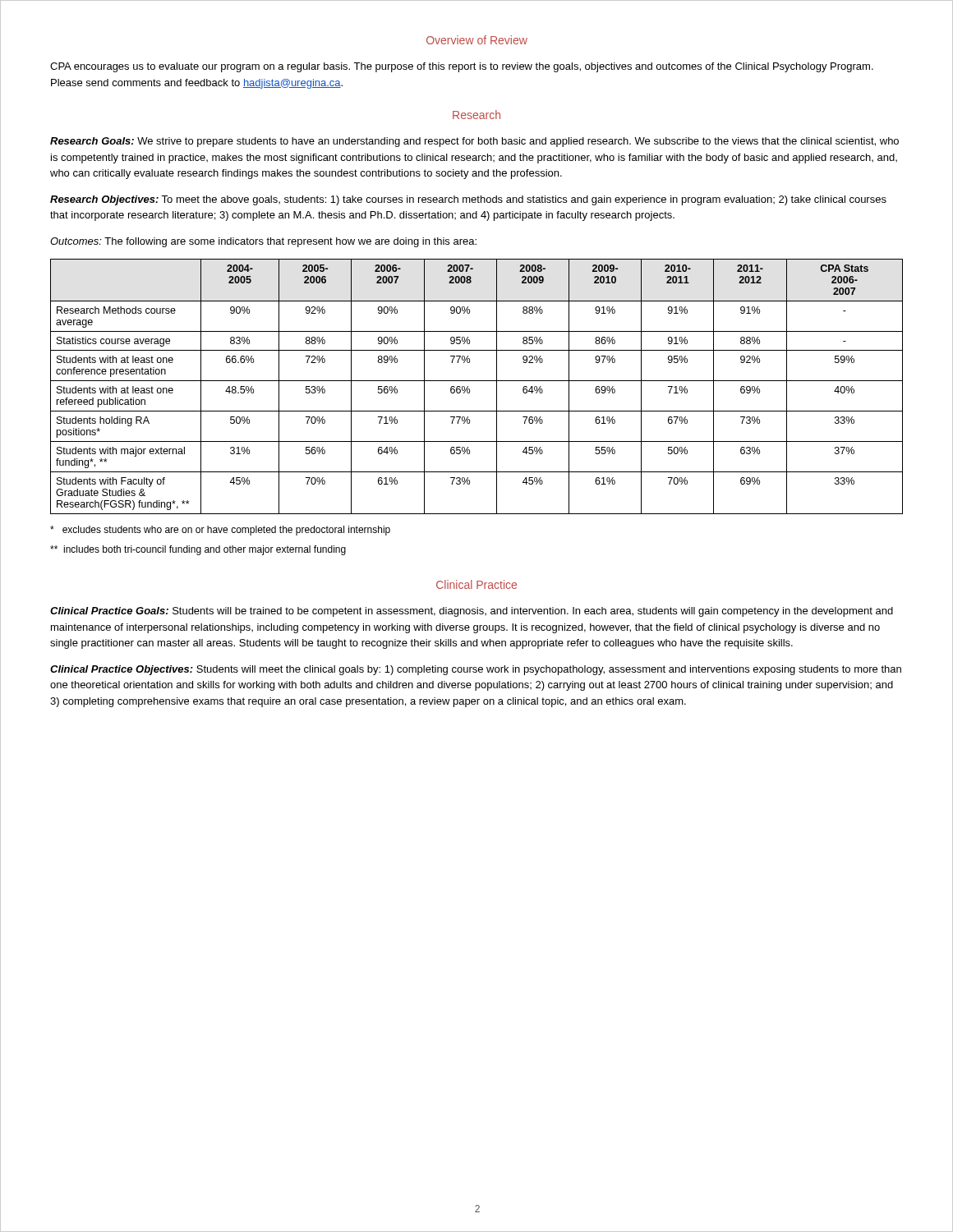Screen dimensions: 1232x953
Task: Navigate to the element starting "Clinical Practice Objectives: Students"
Action: point(476,685)
